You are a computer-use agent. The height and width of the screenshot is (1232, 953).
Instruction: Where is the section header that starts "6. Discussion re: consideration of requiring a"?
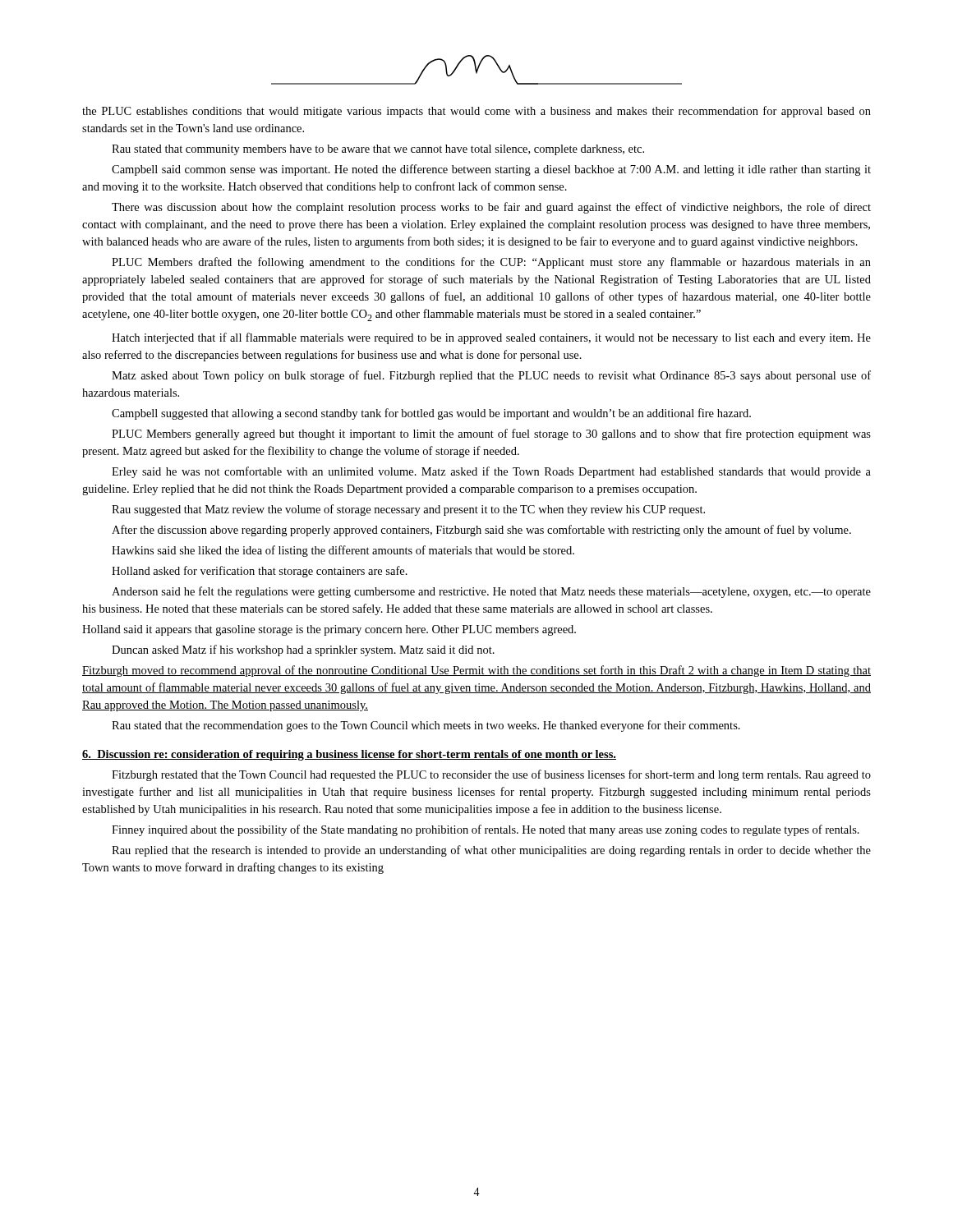point(476,754)
